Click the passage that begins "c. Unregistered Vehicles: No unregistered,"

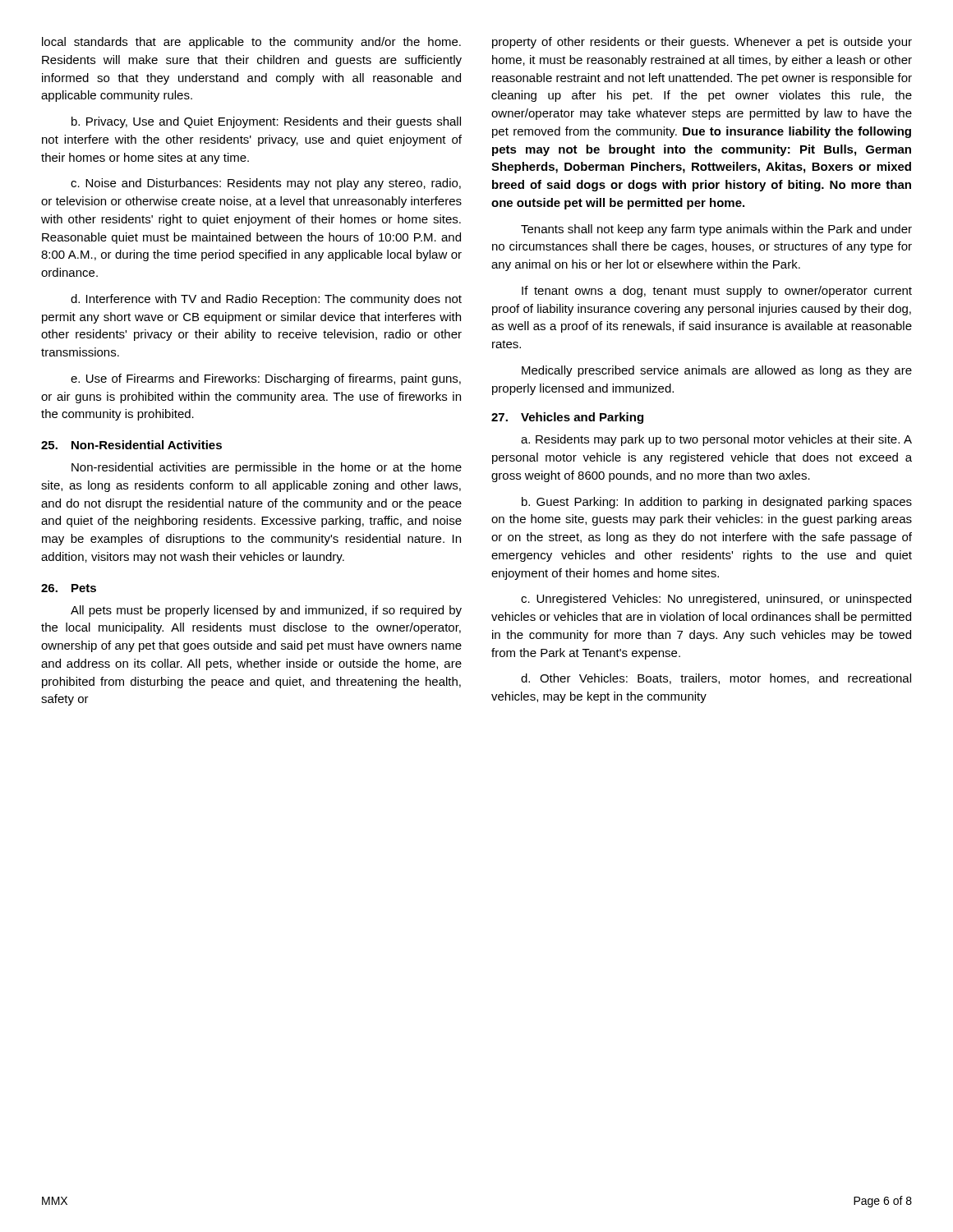[x=702, y=626]
